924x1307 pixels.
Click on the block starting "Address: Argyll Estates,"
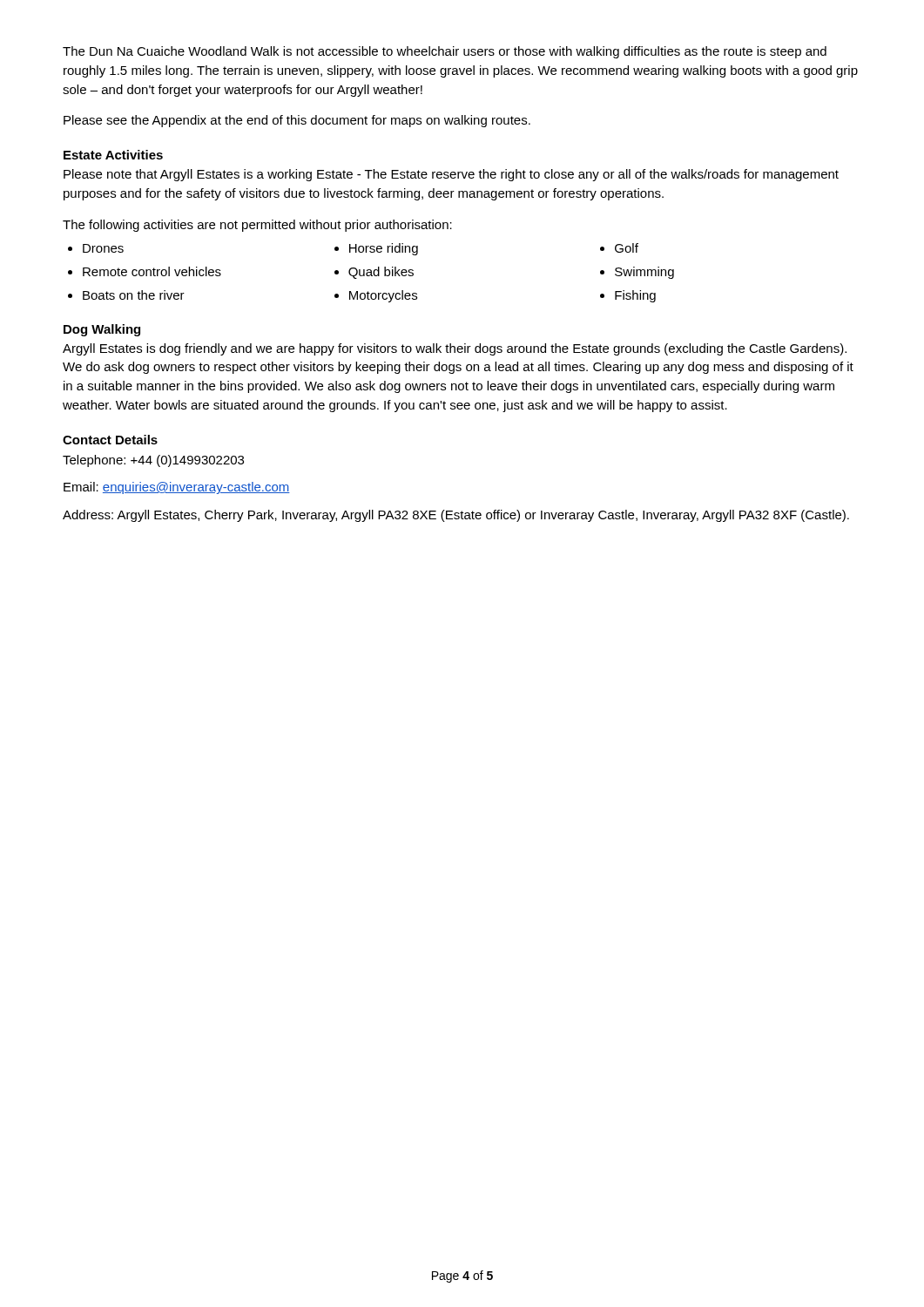tap(462, 515)
